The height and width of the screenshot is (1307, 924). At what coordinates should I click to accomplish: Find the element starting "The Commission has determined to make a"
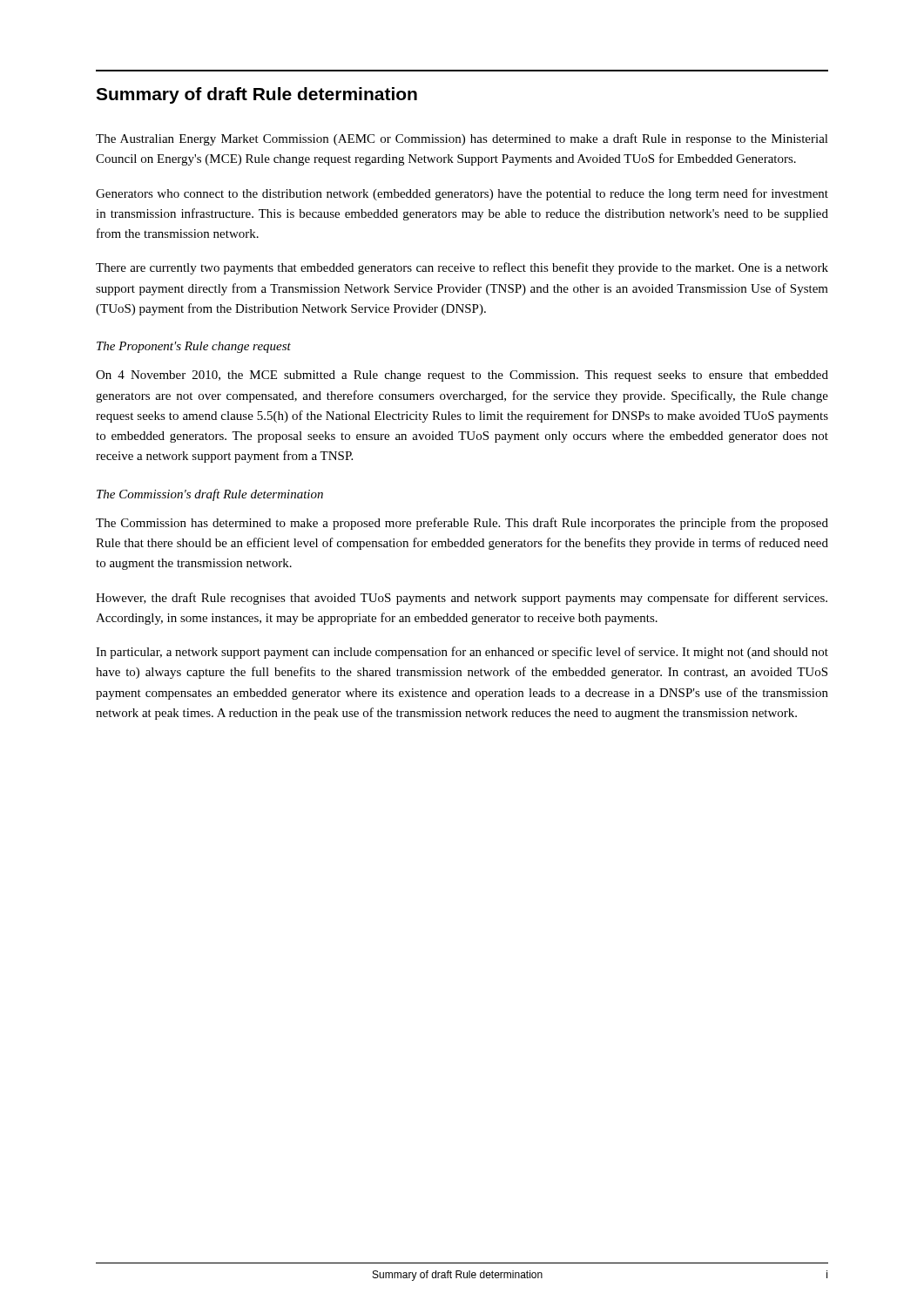point(462,543)
